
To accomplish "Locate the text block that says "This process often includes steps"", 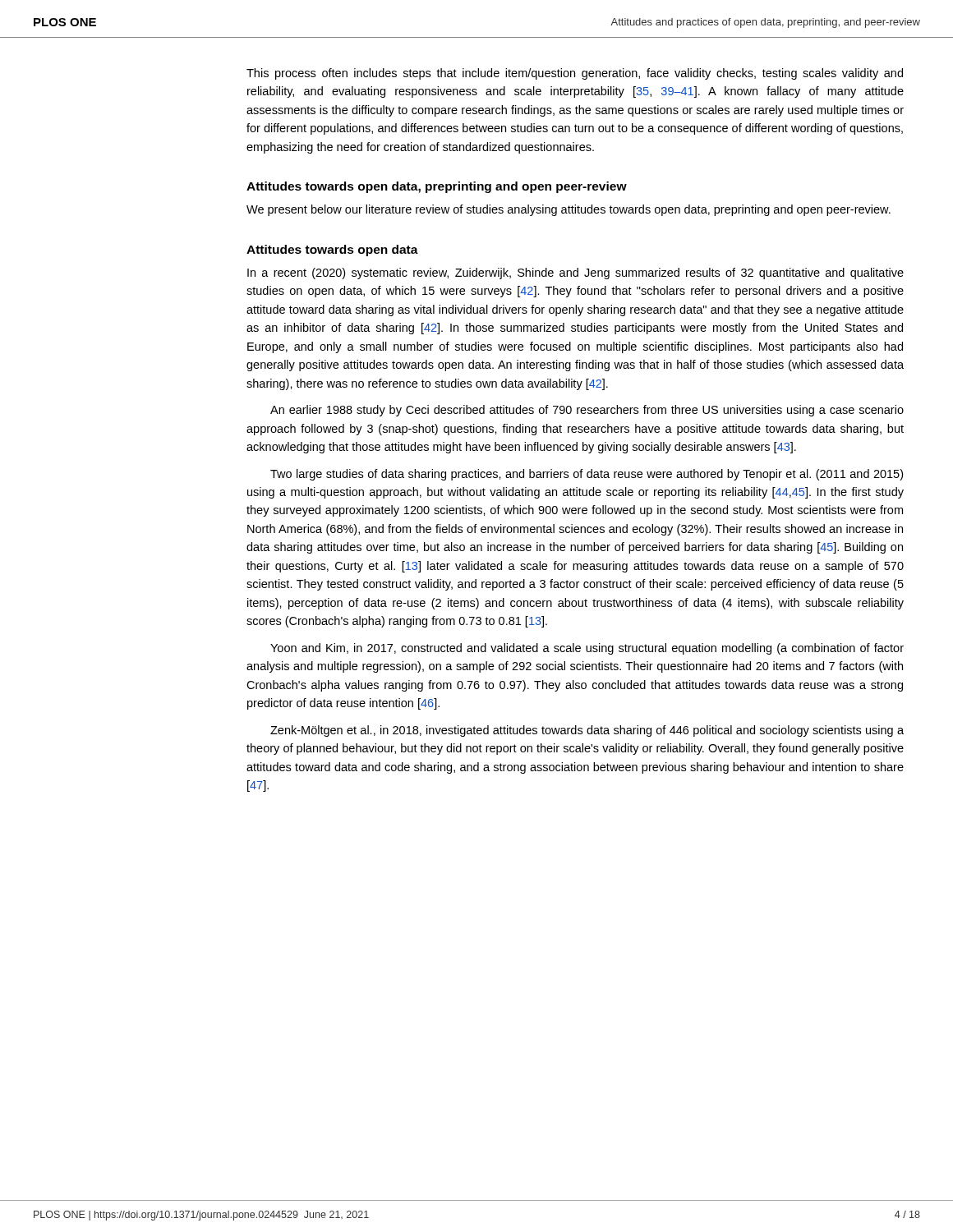I will [x=575, y=110].
